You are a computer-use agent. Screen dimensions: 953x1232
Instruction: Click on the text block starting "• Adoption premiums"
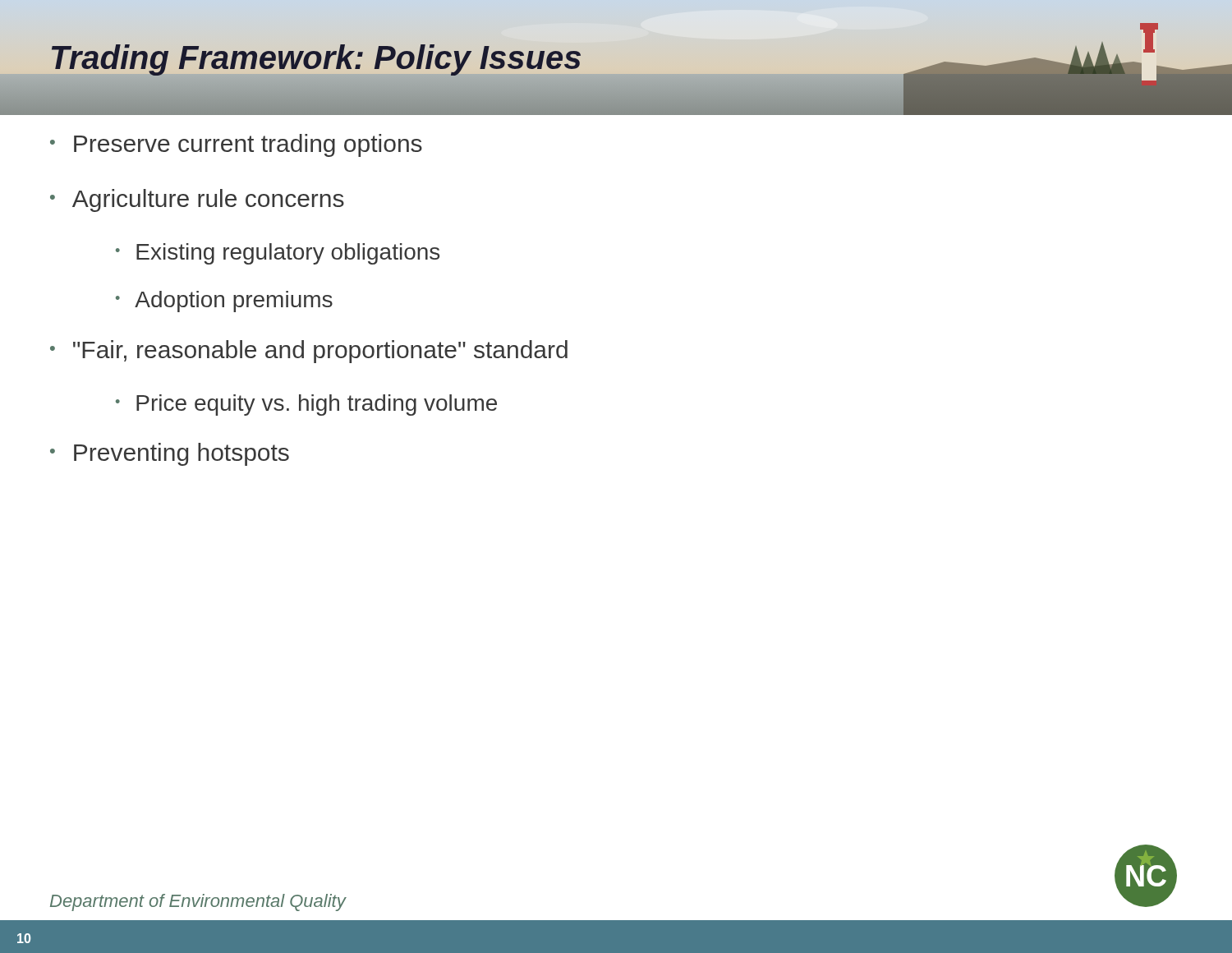(x=224, y=300)
